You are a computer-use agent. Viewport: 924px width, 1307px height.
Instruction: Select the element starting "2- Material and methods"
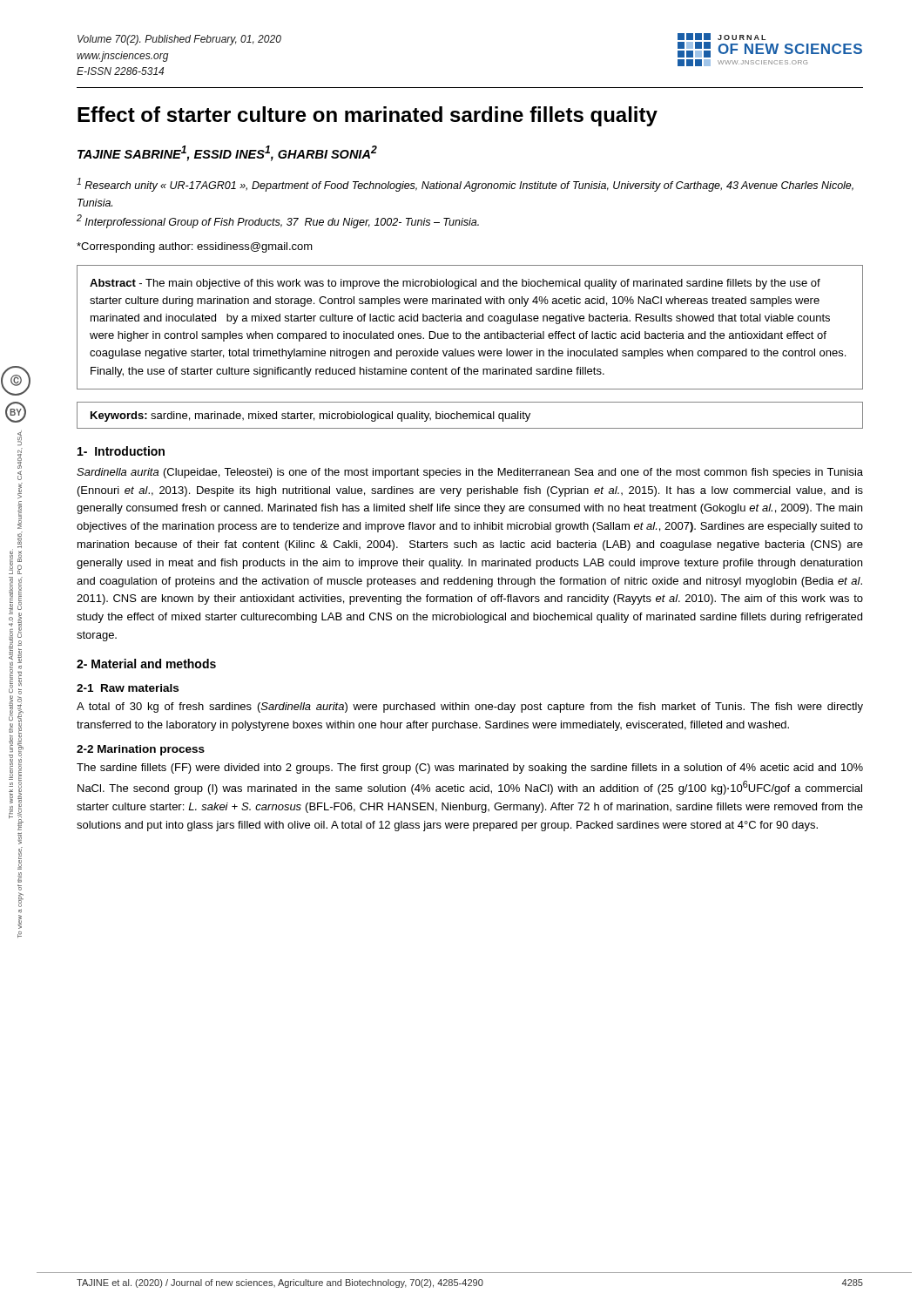pos(146,664)
